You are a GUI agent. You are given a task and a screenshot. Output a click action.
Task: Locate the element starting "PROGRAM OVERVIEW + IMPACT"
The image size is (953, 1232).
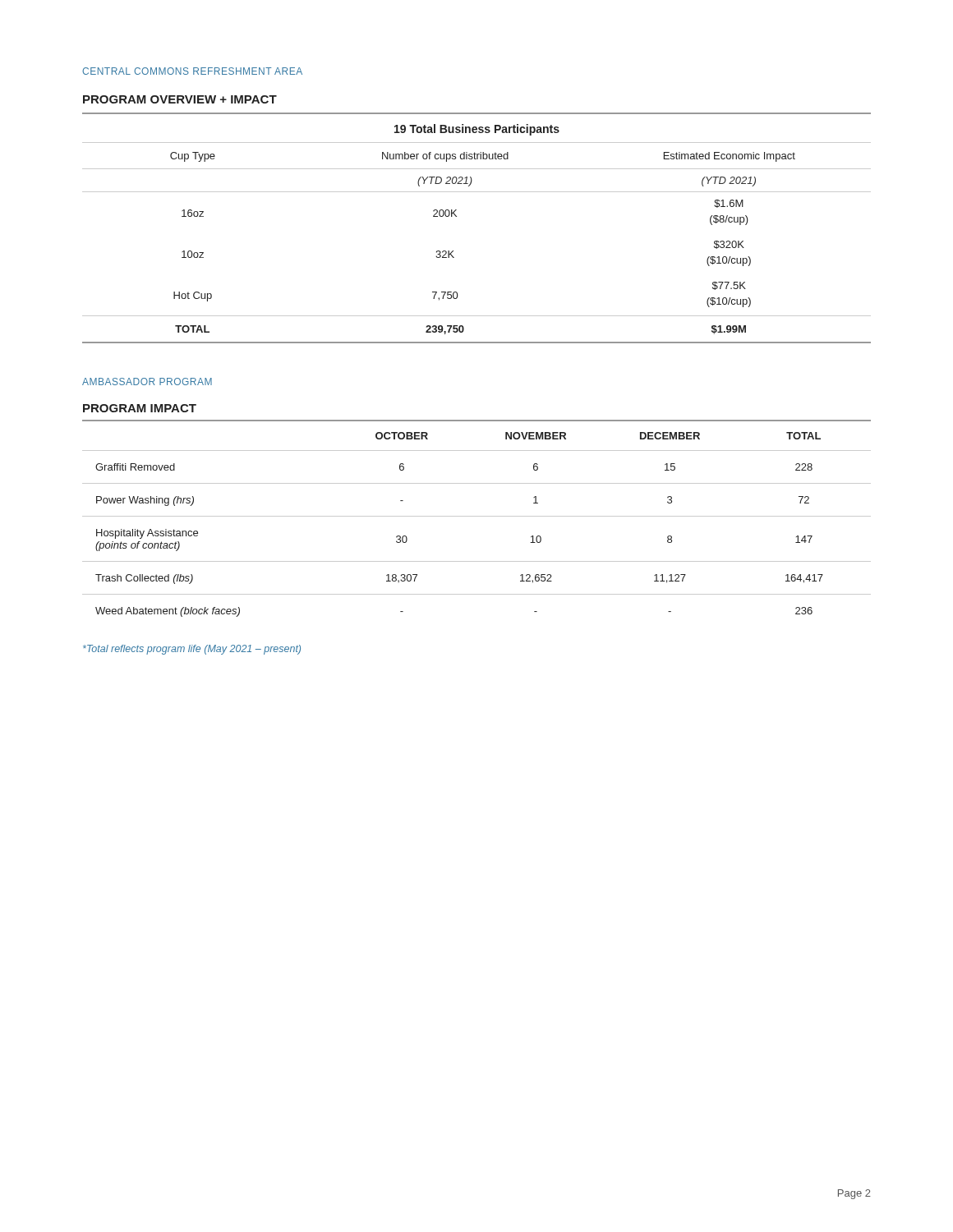pyautogui.click(x=179, y=99)
